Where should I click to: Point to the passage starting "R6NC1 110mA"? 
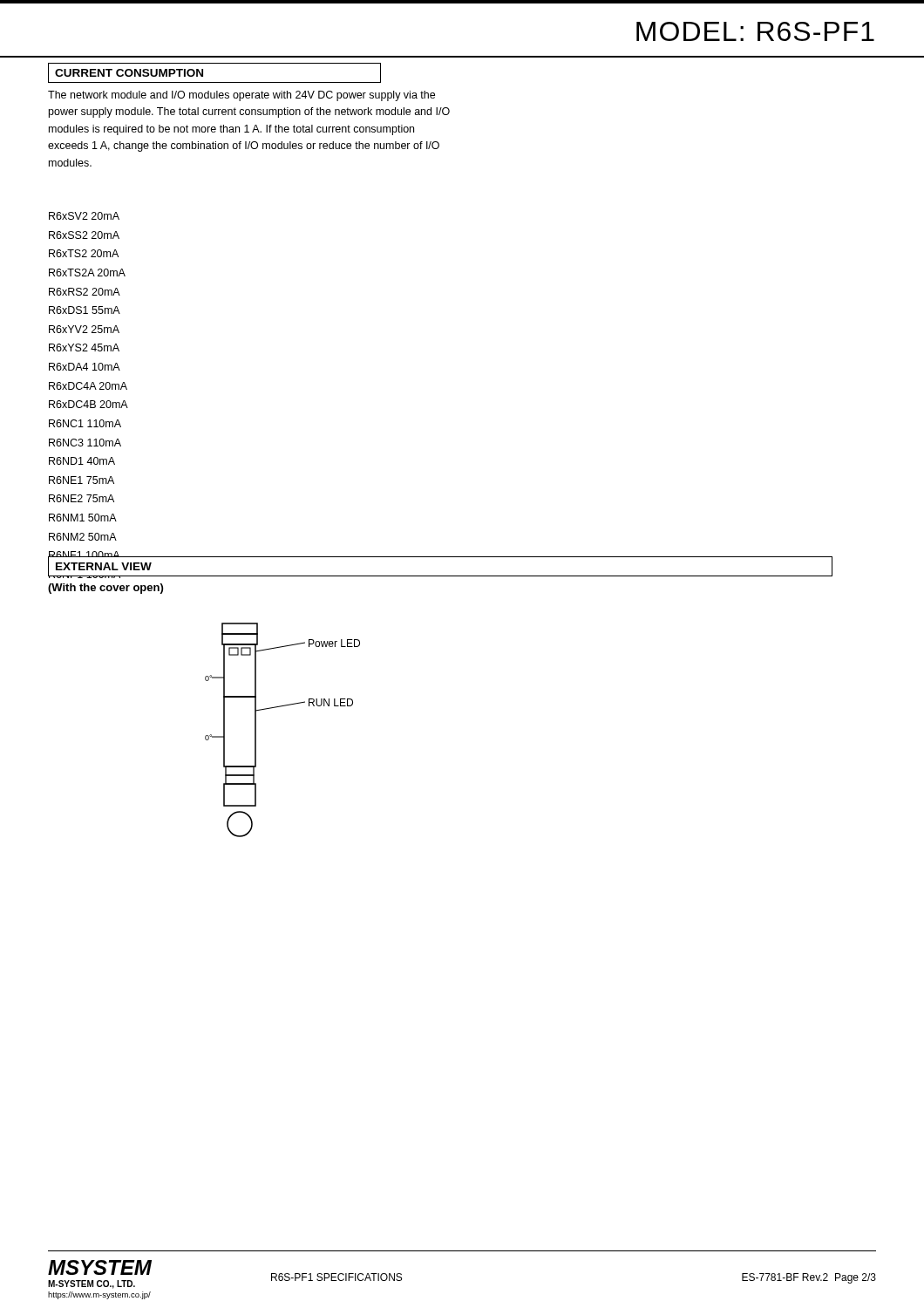click(x=85, y=424)
